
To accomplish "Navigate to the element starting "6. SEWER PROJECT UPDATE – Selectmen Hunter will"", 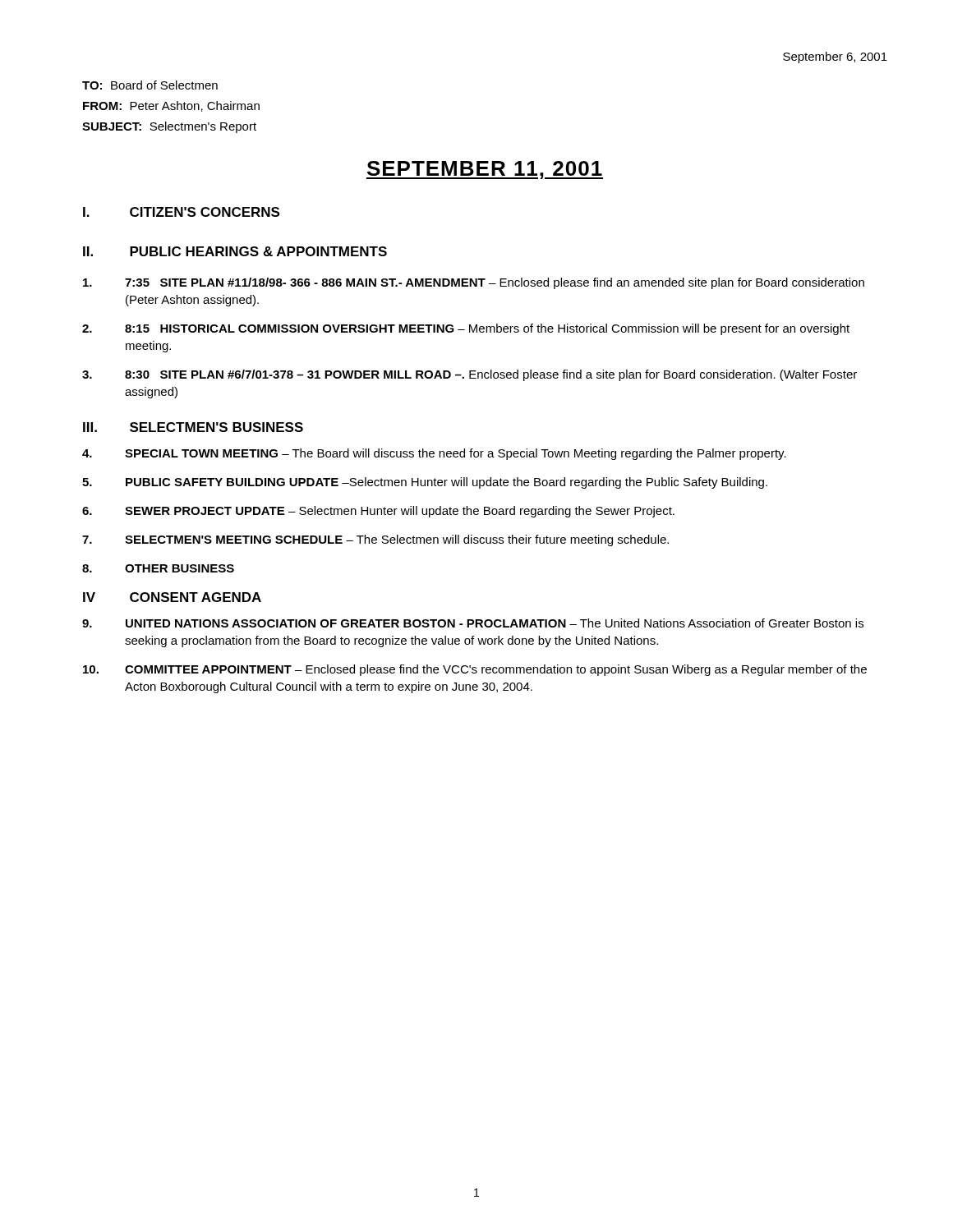I will click(x=485, y=510).
